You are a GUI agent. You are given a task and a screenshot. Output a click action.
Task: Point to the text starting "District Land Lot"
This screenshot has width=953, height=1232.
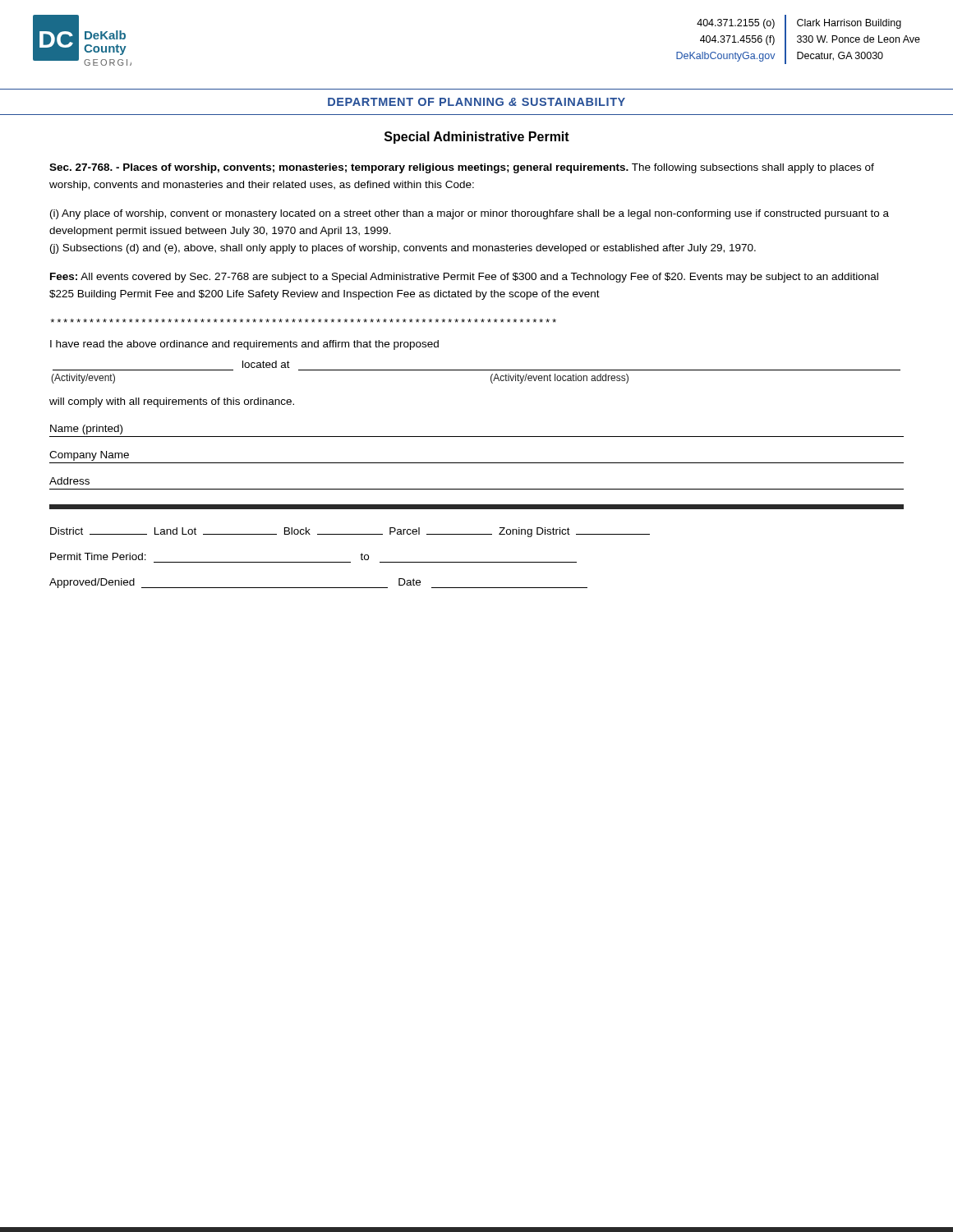pyautogui.click(x=350, y=529)
